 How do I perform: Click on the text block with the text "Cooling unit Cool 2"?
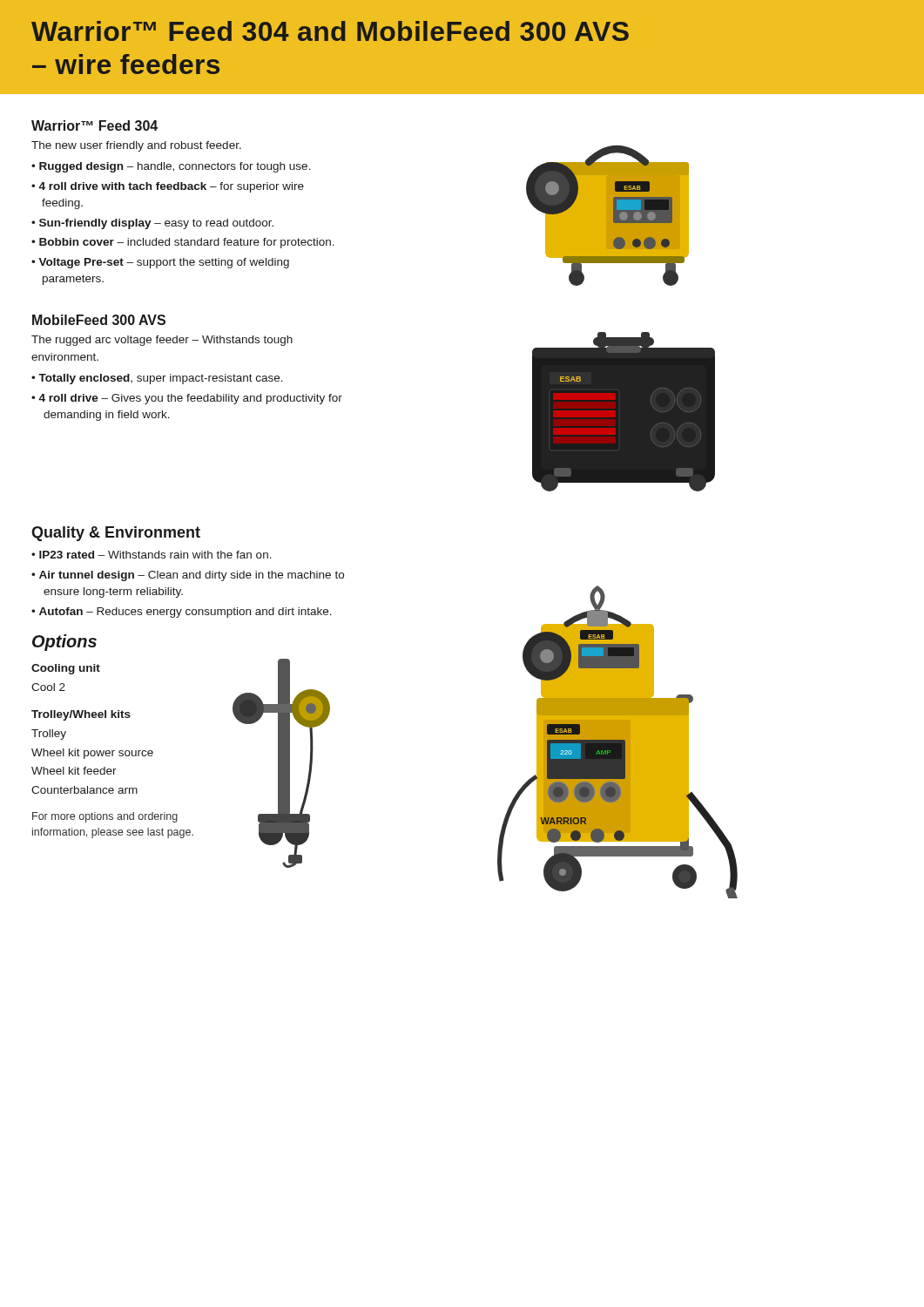click(127, 729)
